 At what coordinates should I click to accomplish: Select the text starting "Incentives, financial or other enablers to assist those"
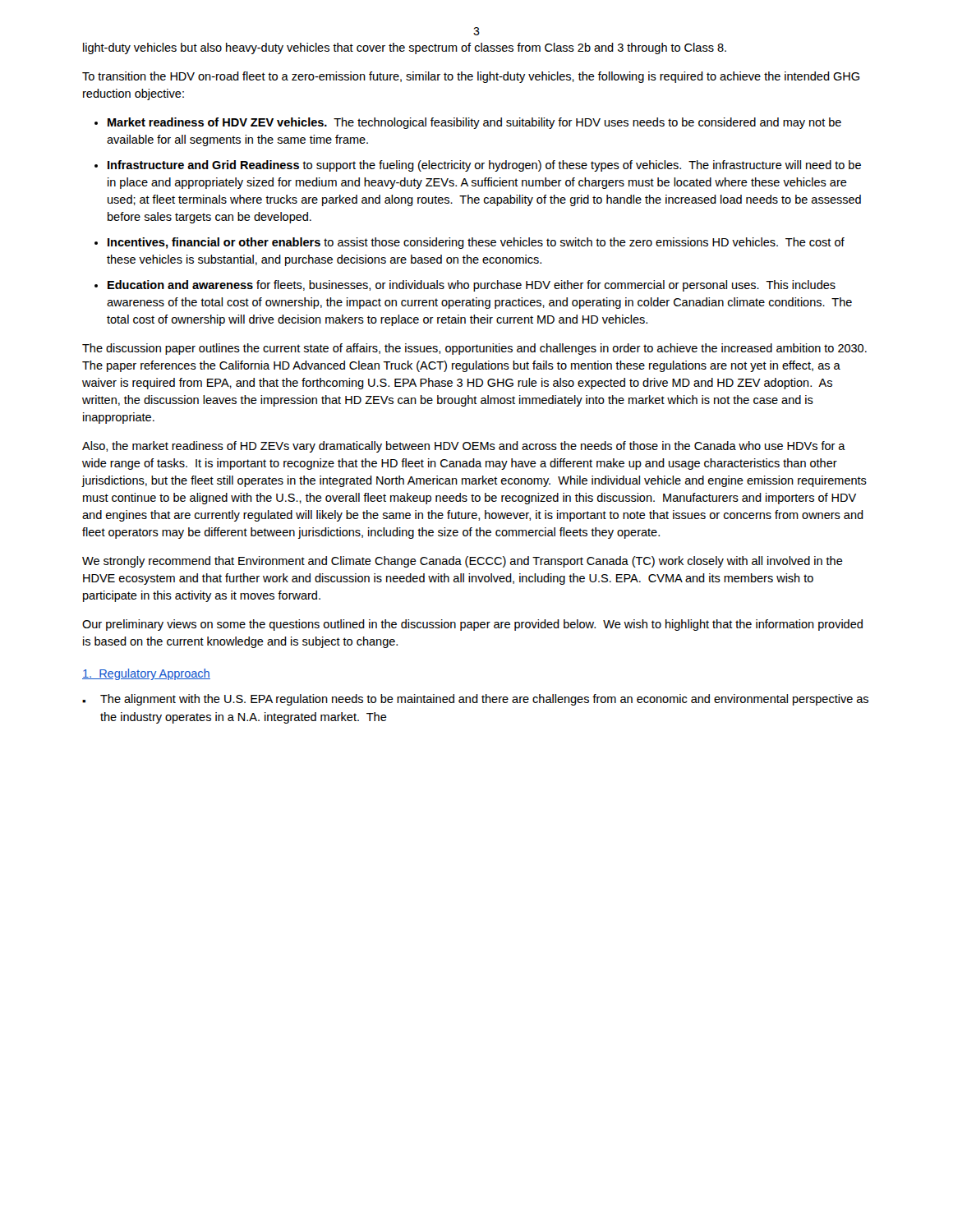pos(475,251)
